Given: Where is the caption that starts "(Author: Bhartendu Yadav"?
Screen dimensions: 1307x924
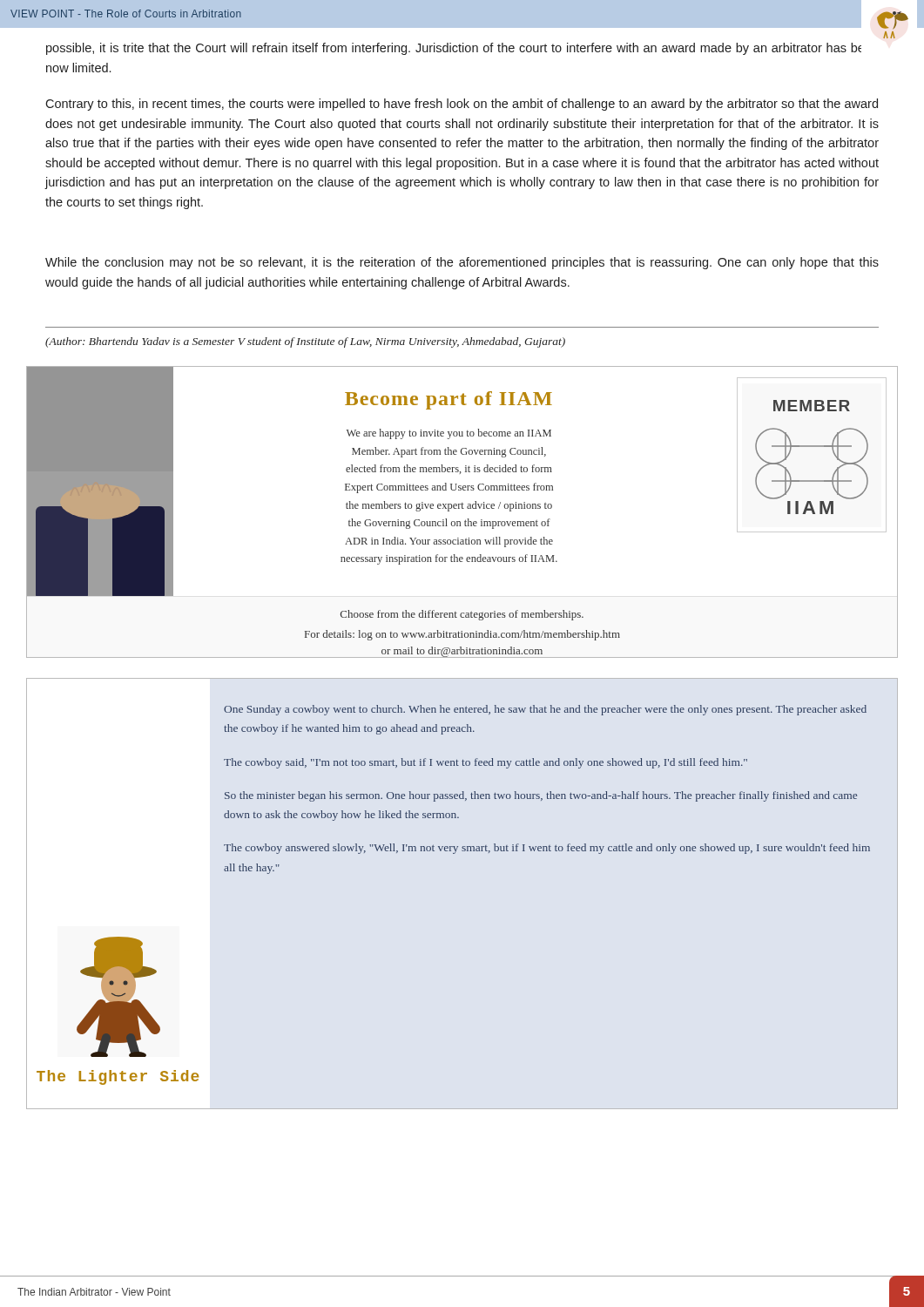Looking at the screenshot, I should click(462, 342).
